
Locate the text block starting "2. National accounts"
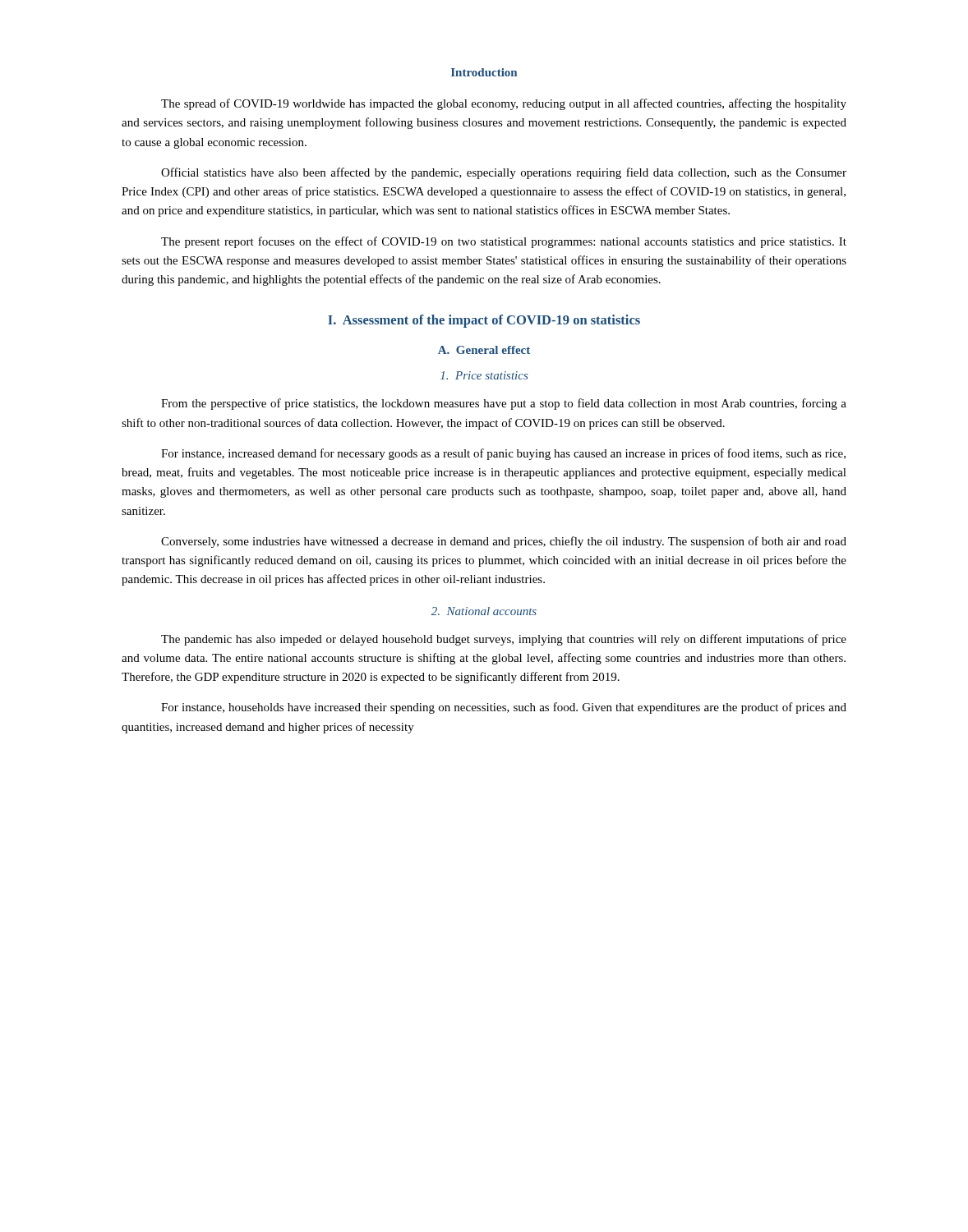coord(484,611)
